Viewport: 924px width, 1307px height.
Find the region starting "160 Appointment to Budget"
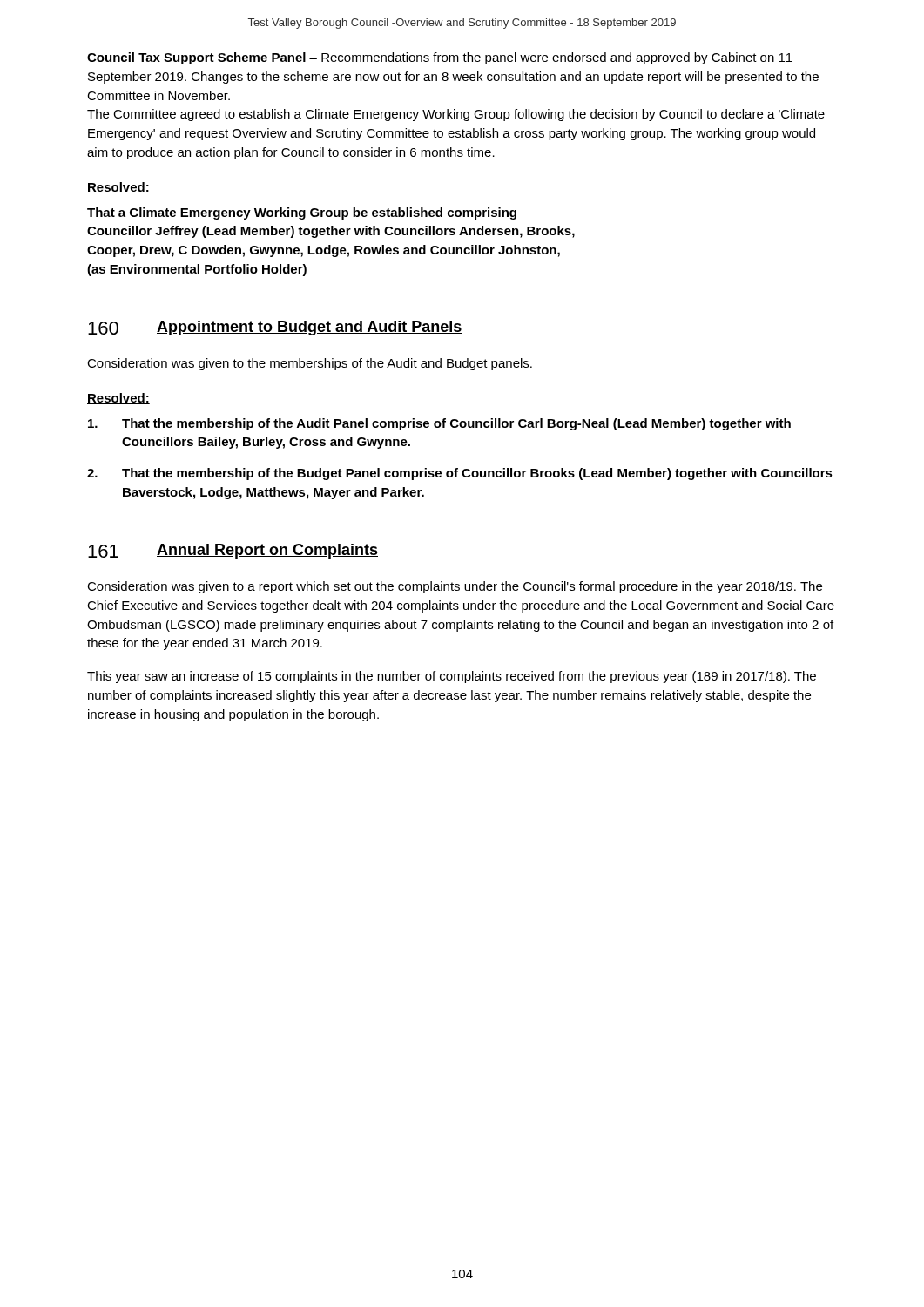click(x=462, y=328)
